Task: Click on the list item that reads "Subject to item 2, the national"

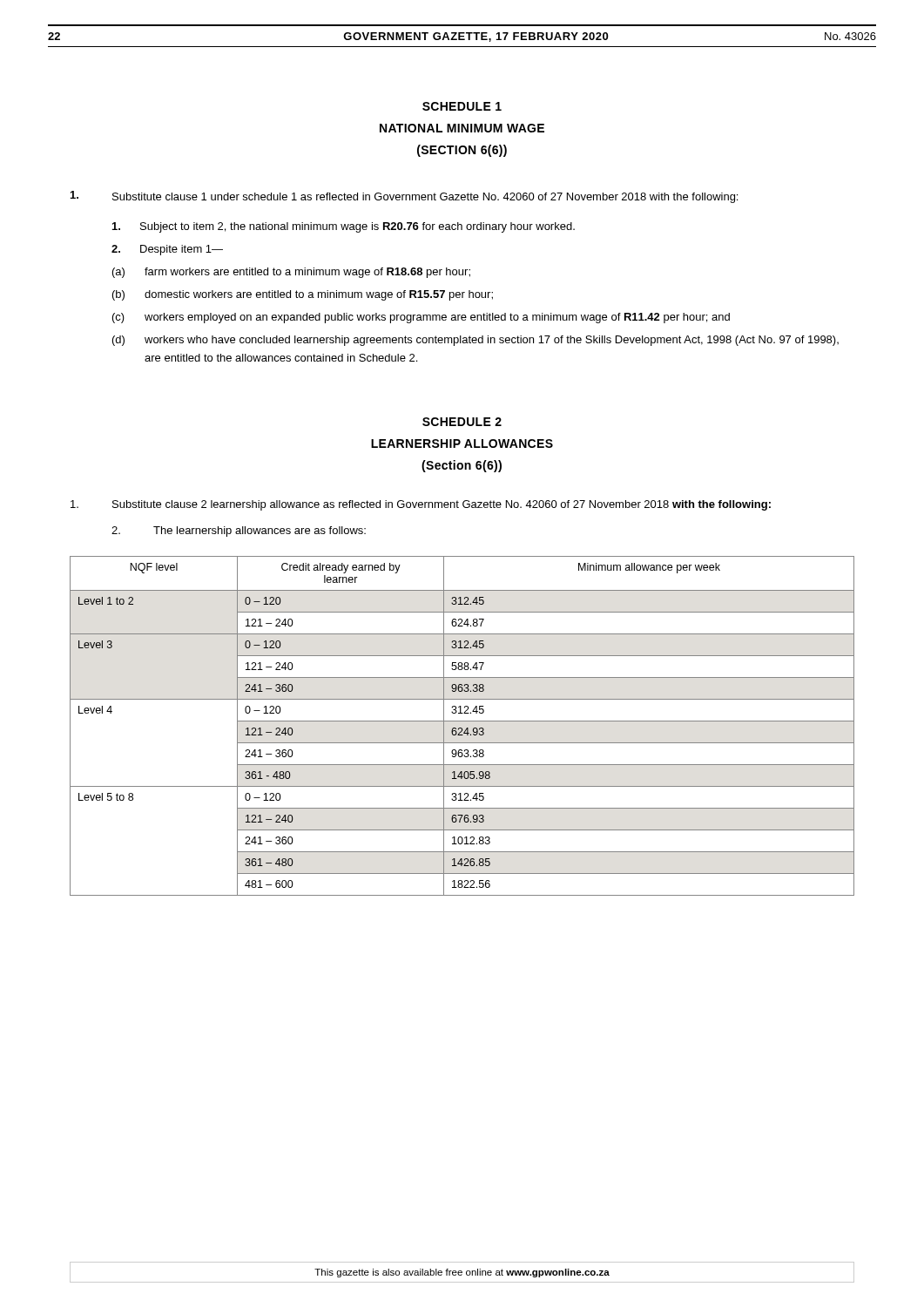Action: pyautogui.click(x=483, y=226)
